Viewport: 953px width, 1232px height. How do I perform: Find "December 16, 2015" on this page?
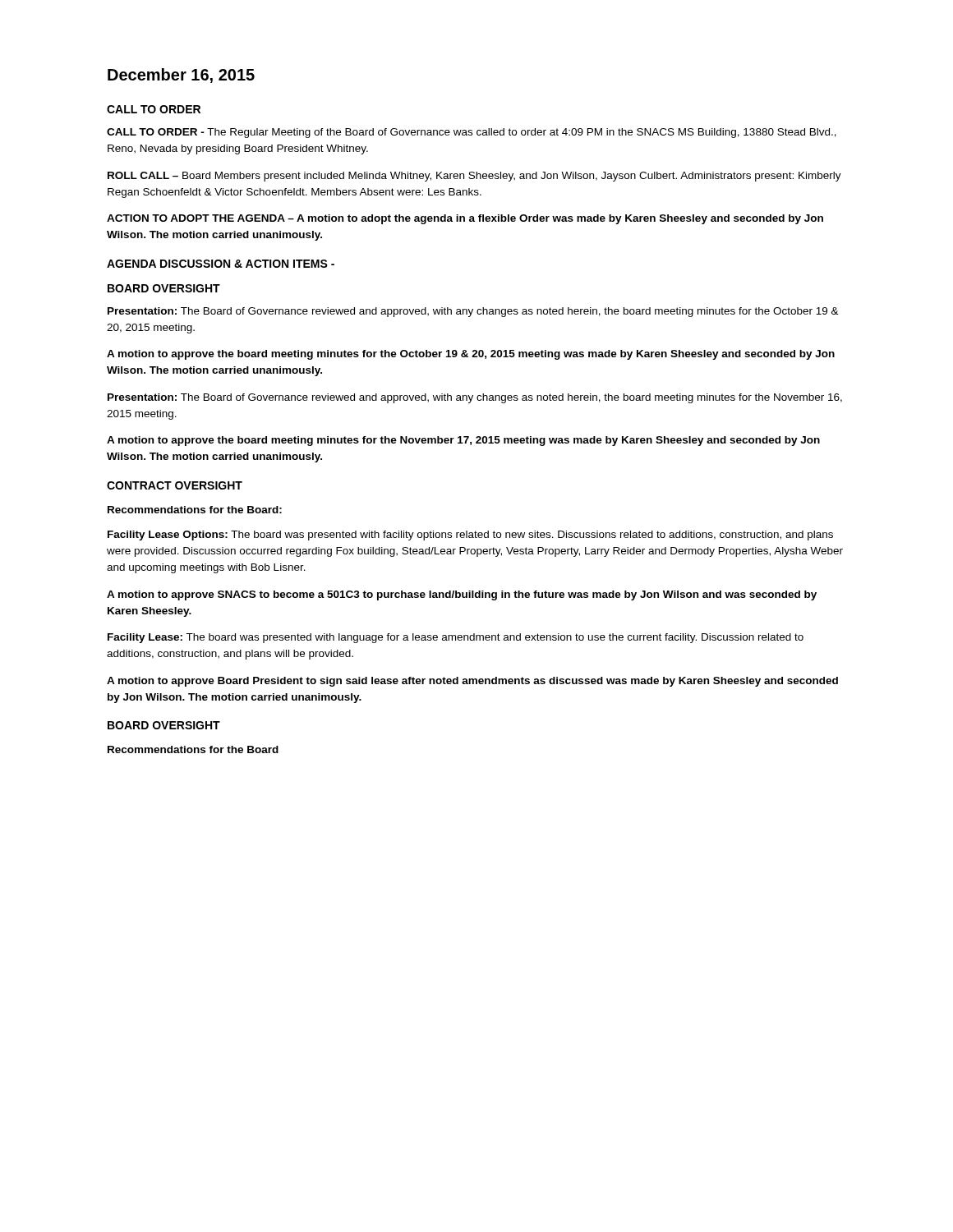coord(181,75)
